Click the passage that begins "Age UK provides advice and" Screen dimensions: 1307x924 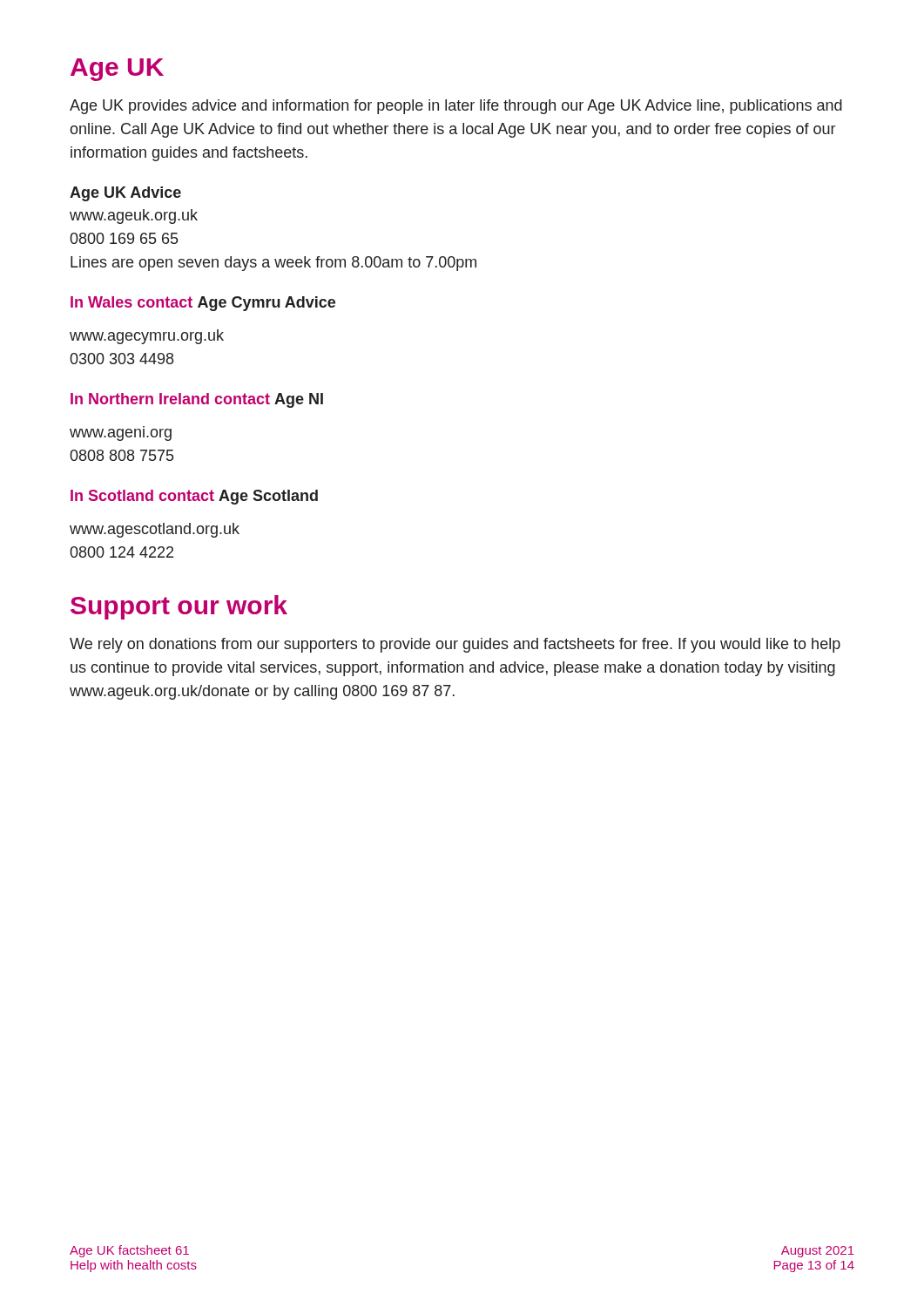pyautogui.click(x=462, y=129)
